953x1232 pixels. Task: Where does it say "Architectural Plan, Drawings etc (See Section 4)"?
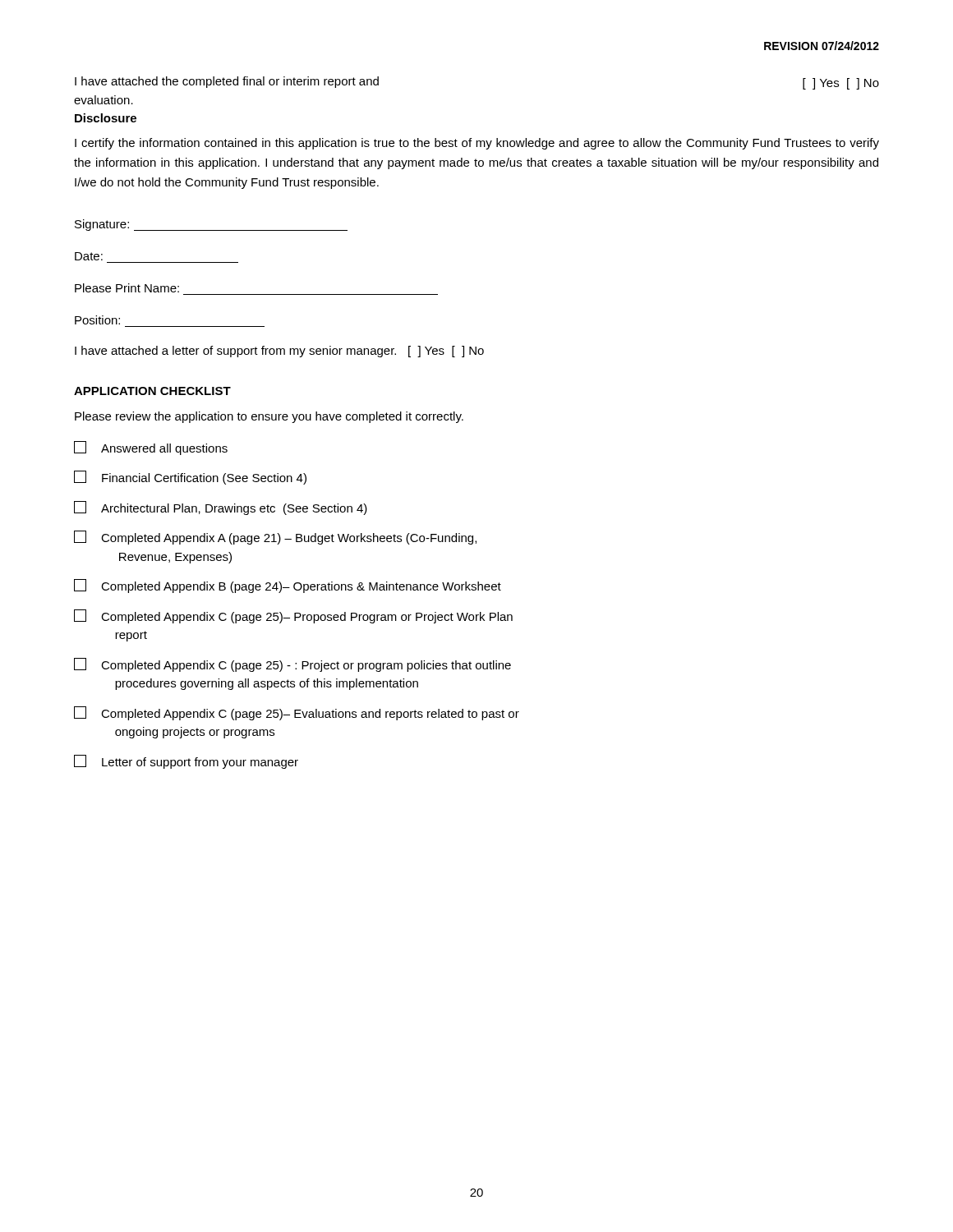pyautogui.click(x=221, y=508)
